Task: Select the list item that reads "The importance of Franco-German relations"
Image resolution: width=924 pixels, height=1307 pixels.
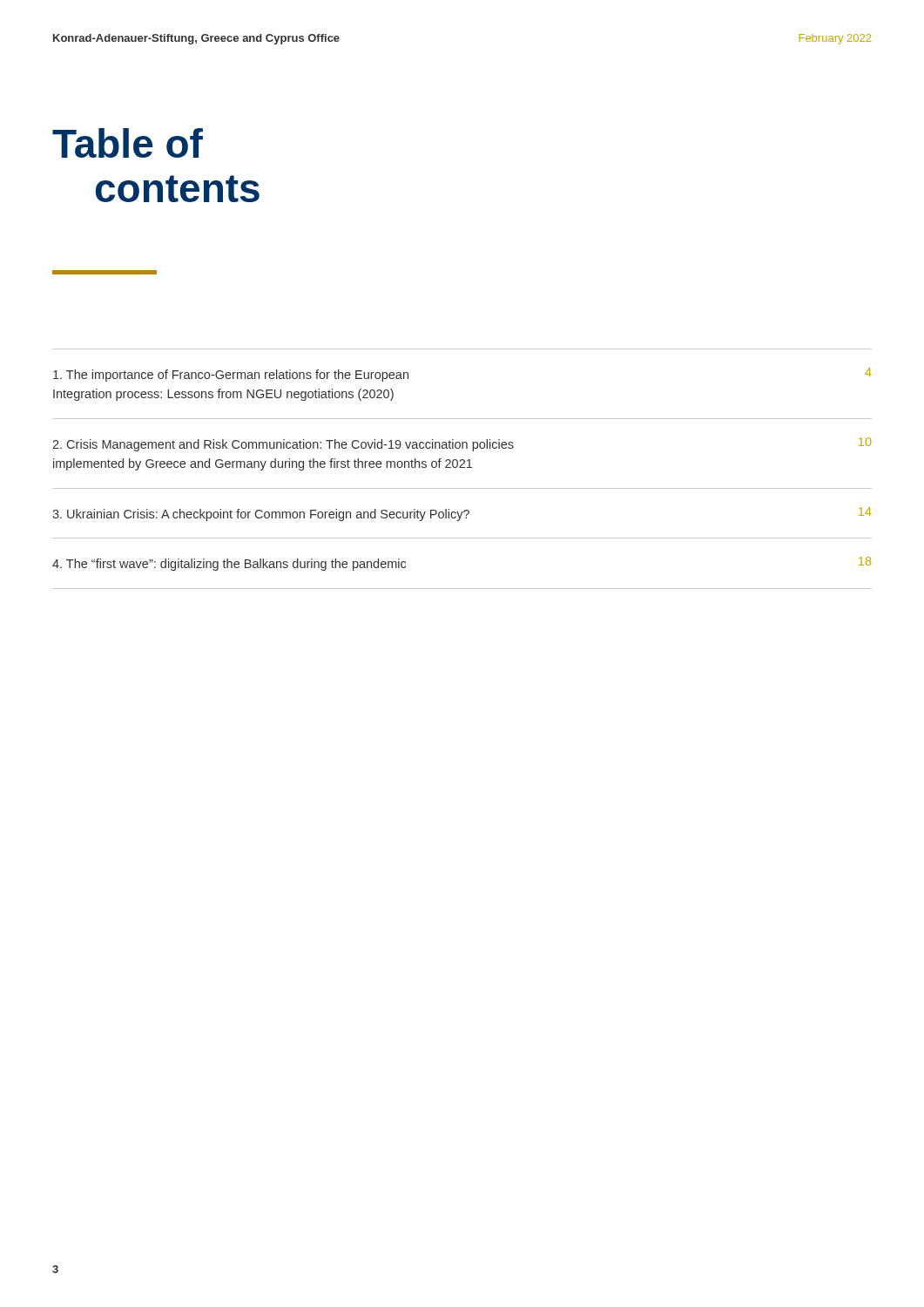Action: pos(228,375)
